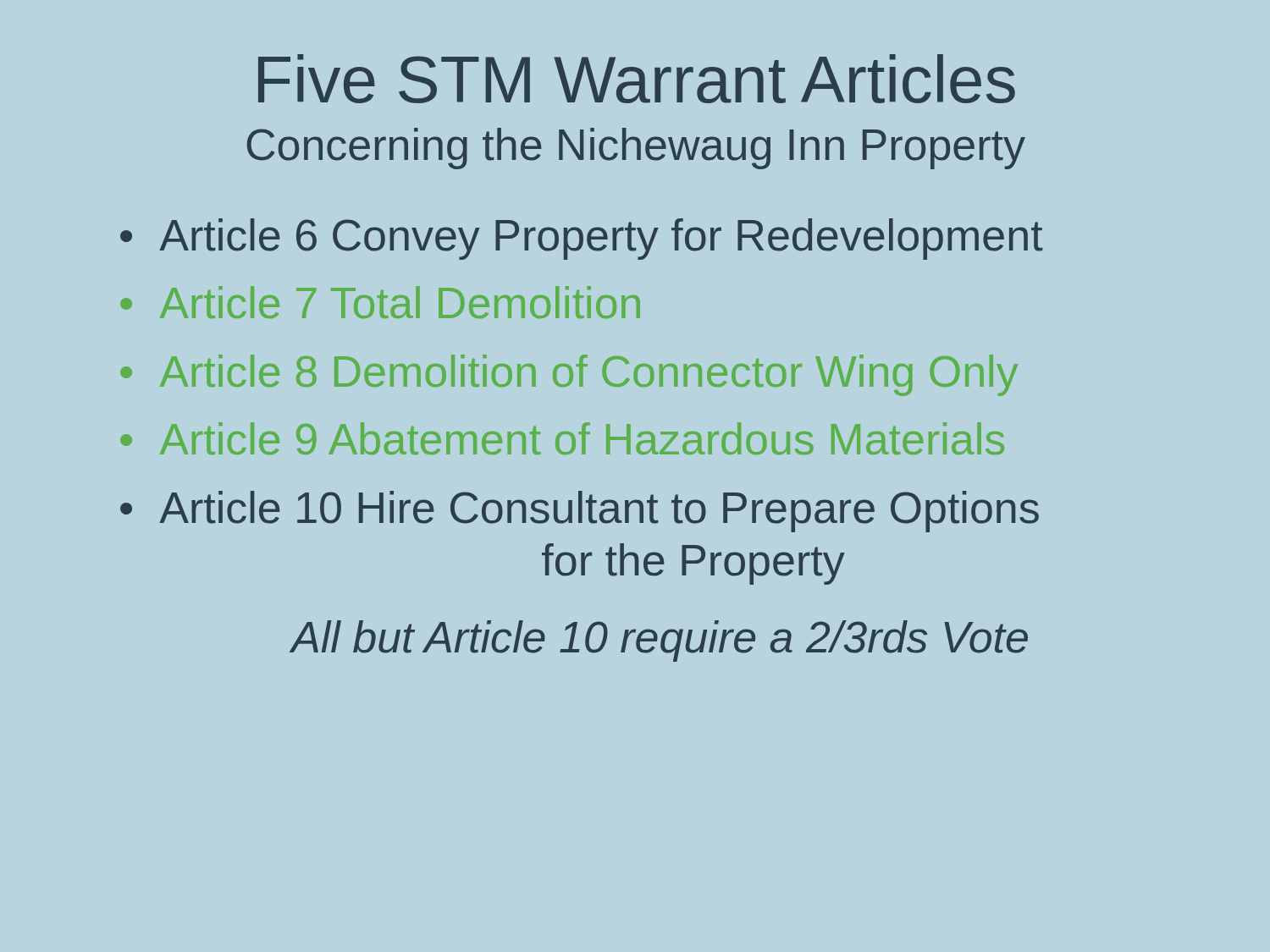Find the block on this page that starts "• Article 8 Demolition"
Viewport: 1270px width, 952px height.
click(x=568, y=372)
